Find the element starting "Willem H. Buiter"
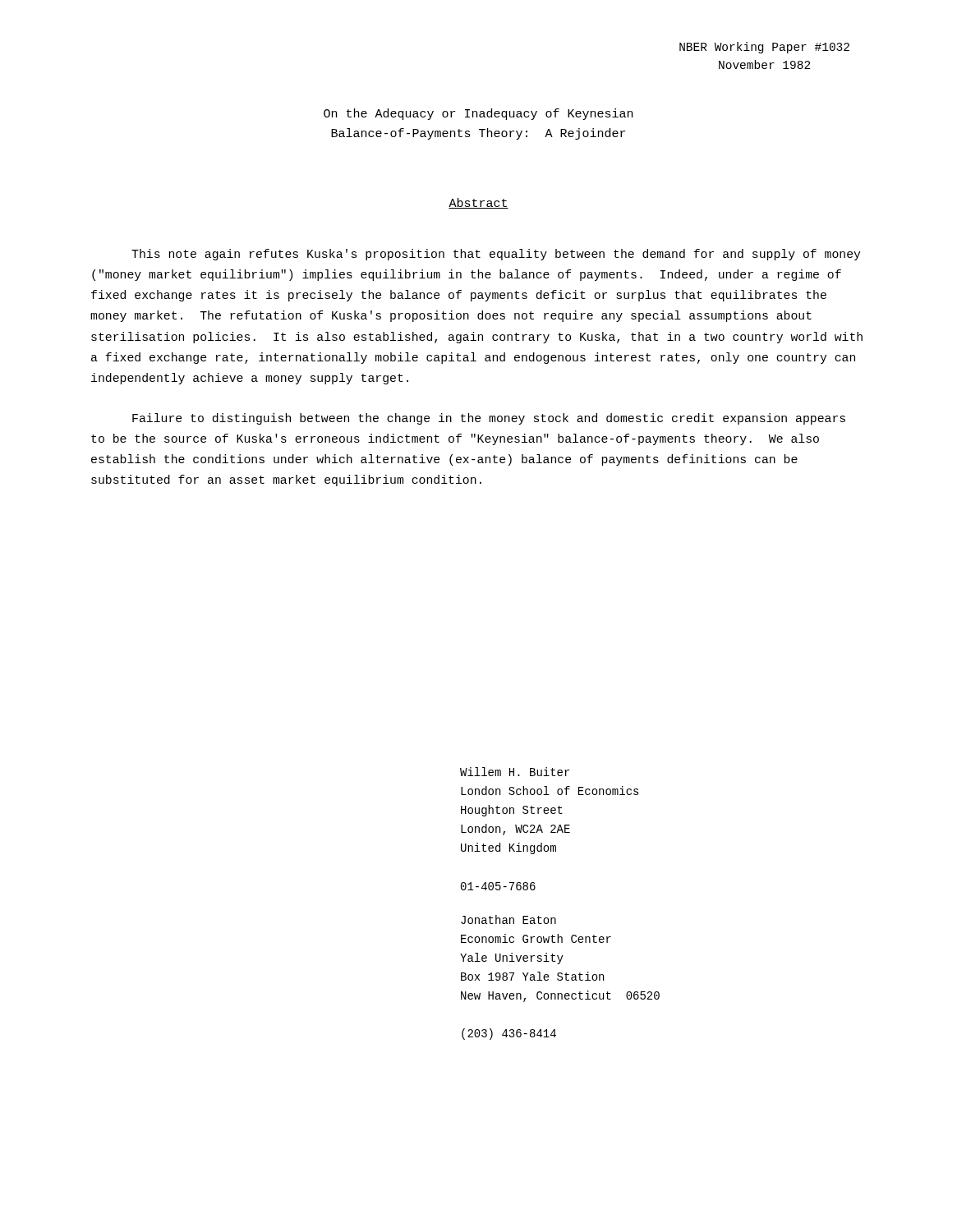The width and height of the screenshot is (957, 1232). point(515,772)
